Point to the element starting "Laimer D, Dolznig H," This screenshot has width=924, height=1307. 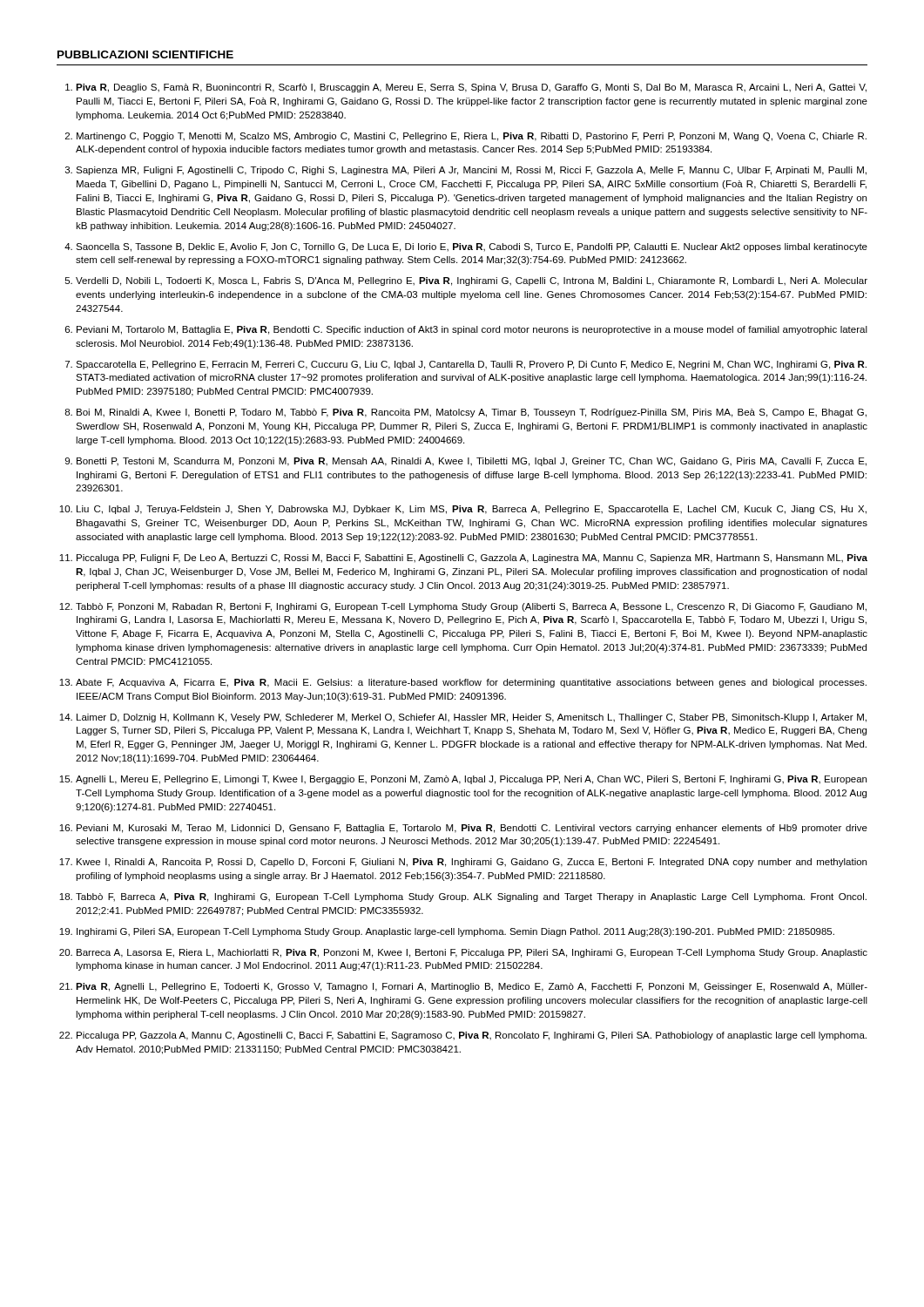tap(472, 737)
